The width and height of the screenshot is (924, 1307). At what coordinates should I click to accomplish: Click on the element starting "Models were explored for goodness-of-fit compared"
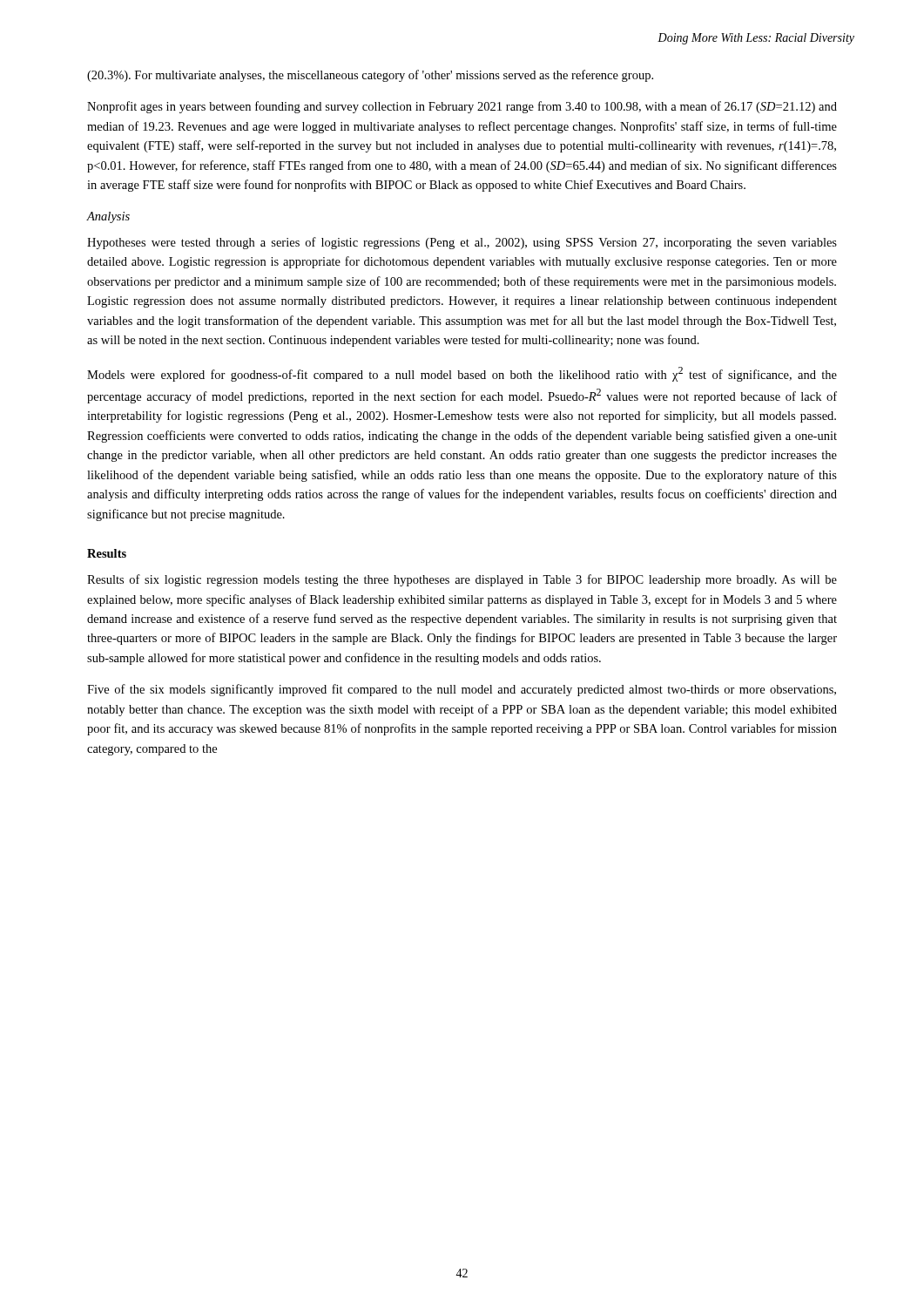coord(462,442)
